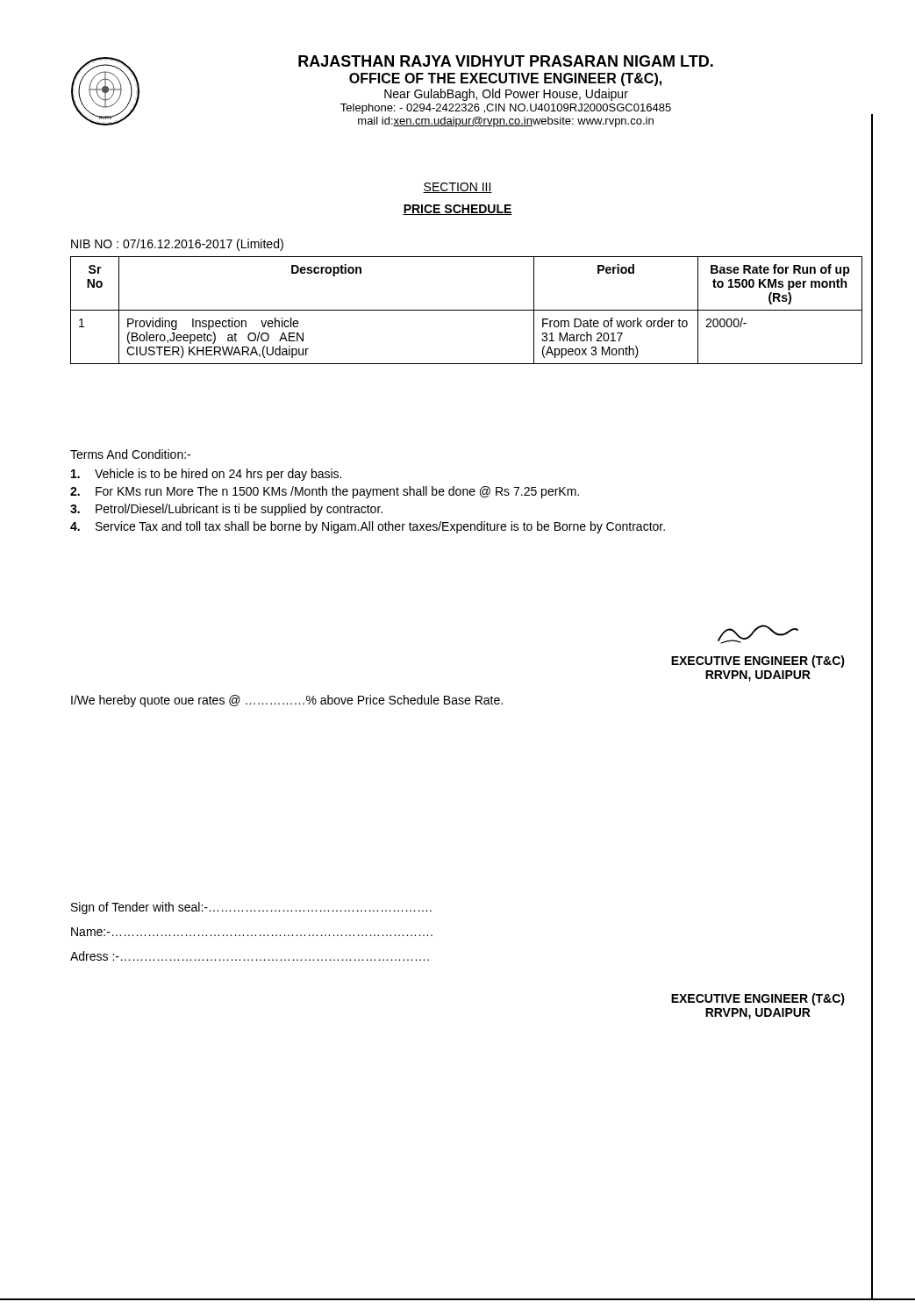Select the element starting "2. For KMs"

466,491
